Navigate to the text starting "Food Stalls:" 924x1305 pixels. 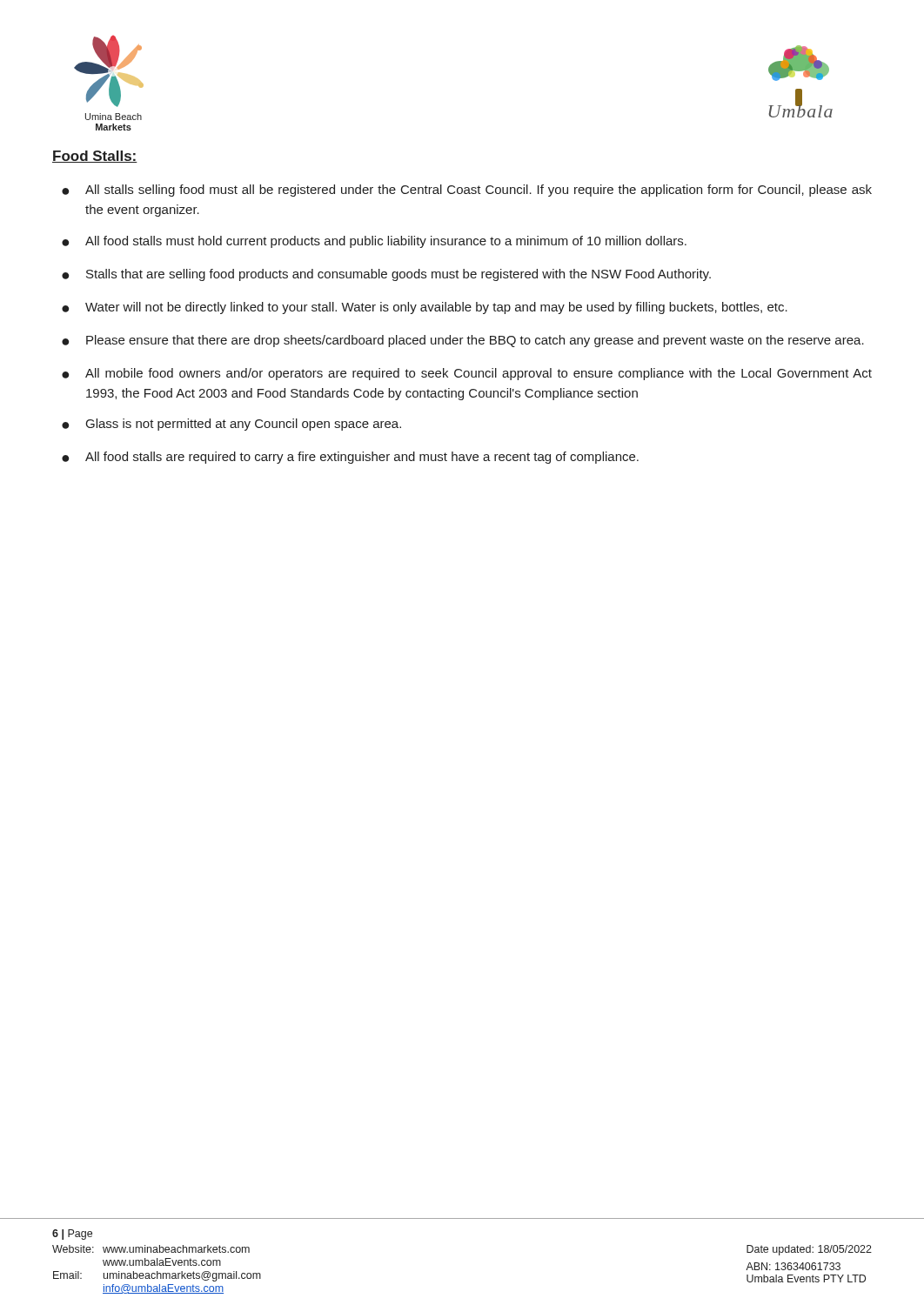click(x=95, y=156)
